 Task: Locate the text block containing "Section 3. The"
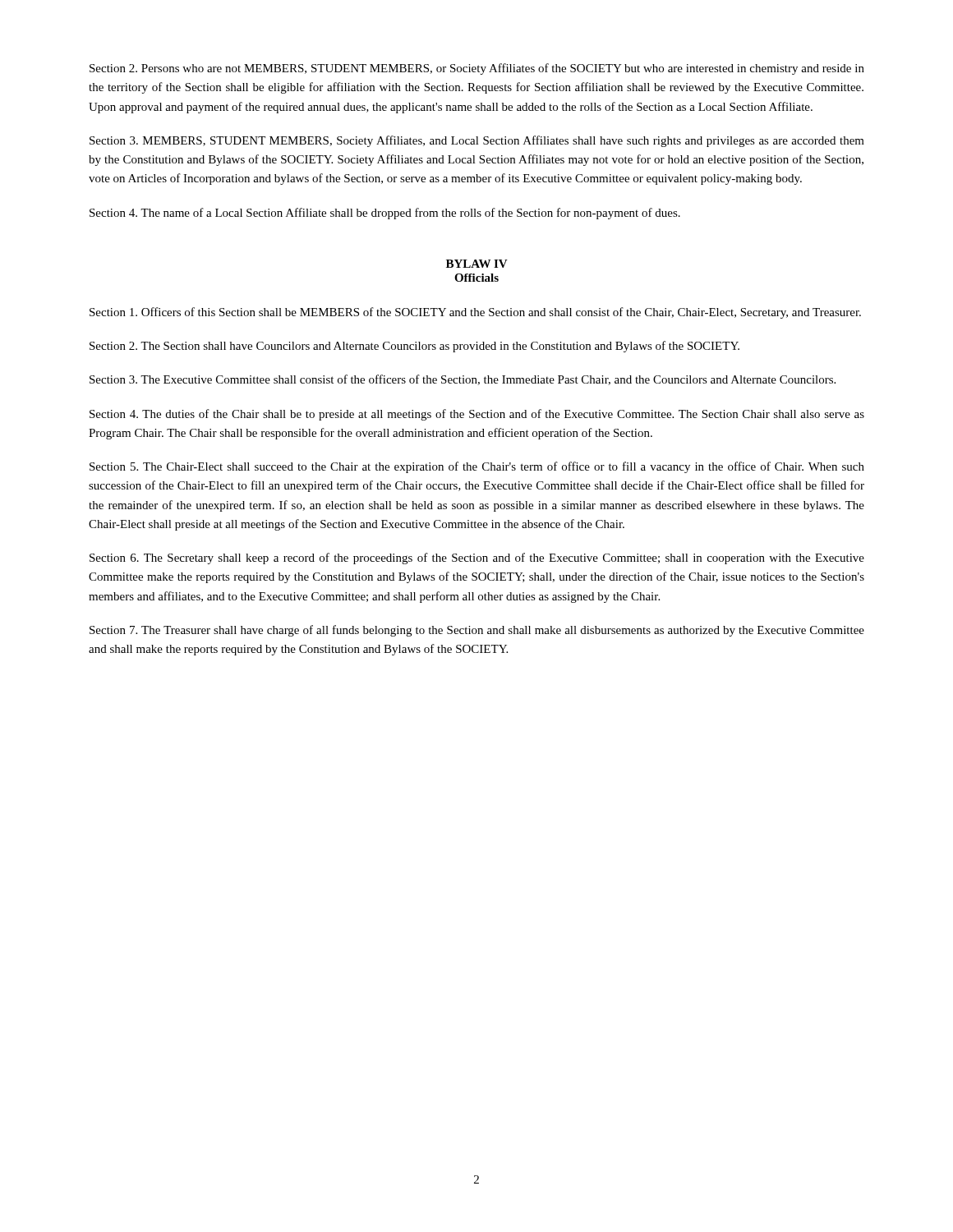pos(463,380)
